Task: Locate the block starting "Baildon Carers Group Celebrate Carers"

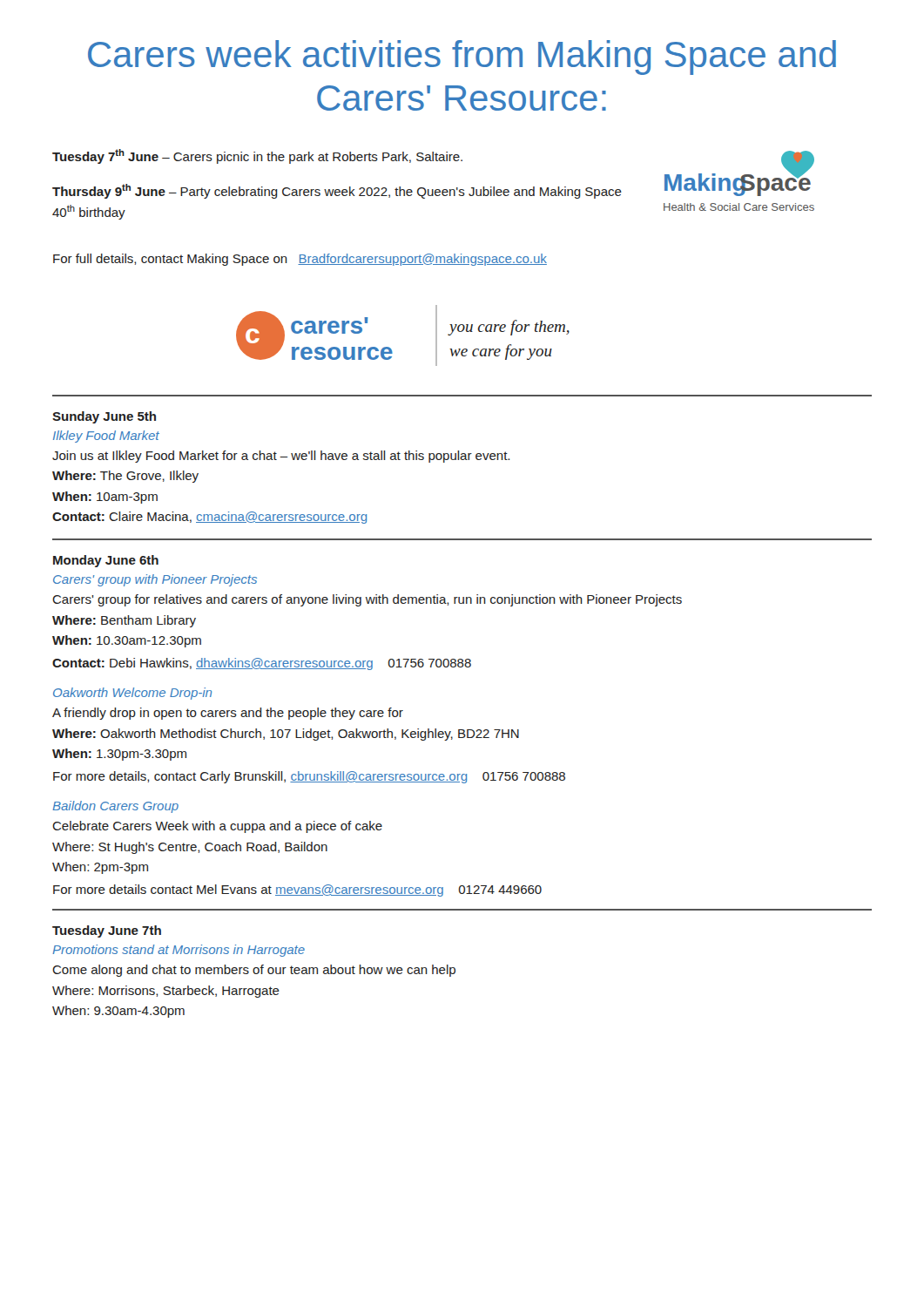Action: pos(115,807)
